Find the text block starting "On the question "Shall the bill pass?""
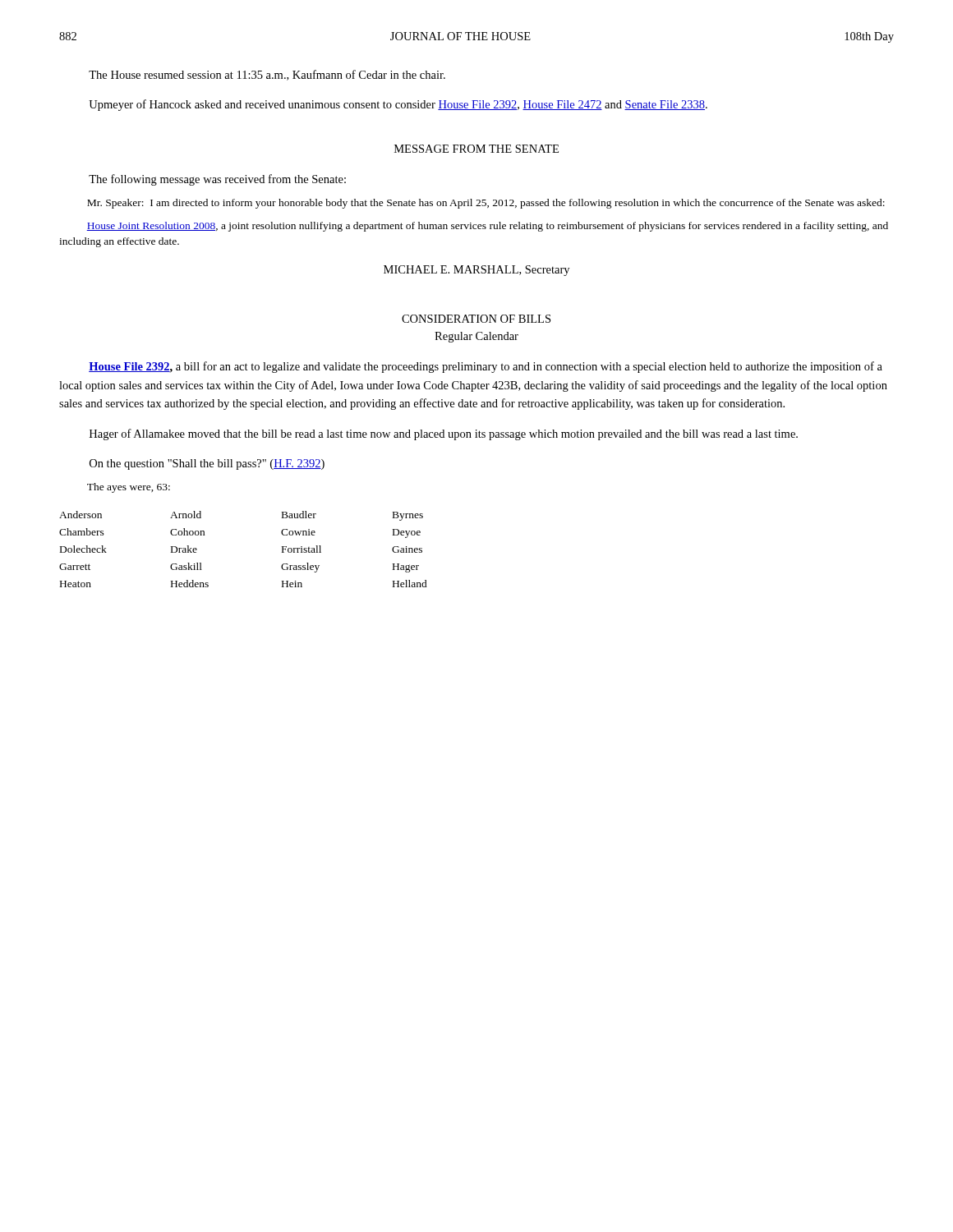The height and width of the screenshot is (1232, 953). click(x=207, y=464)
